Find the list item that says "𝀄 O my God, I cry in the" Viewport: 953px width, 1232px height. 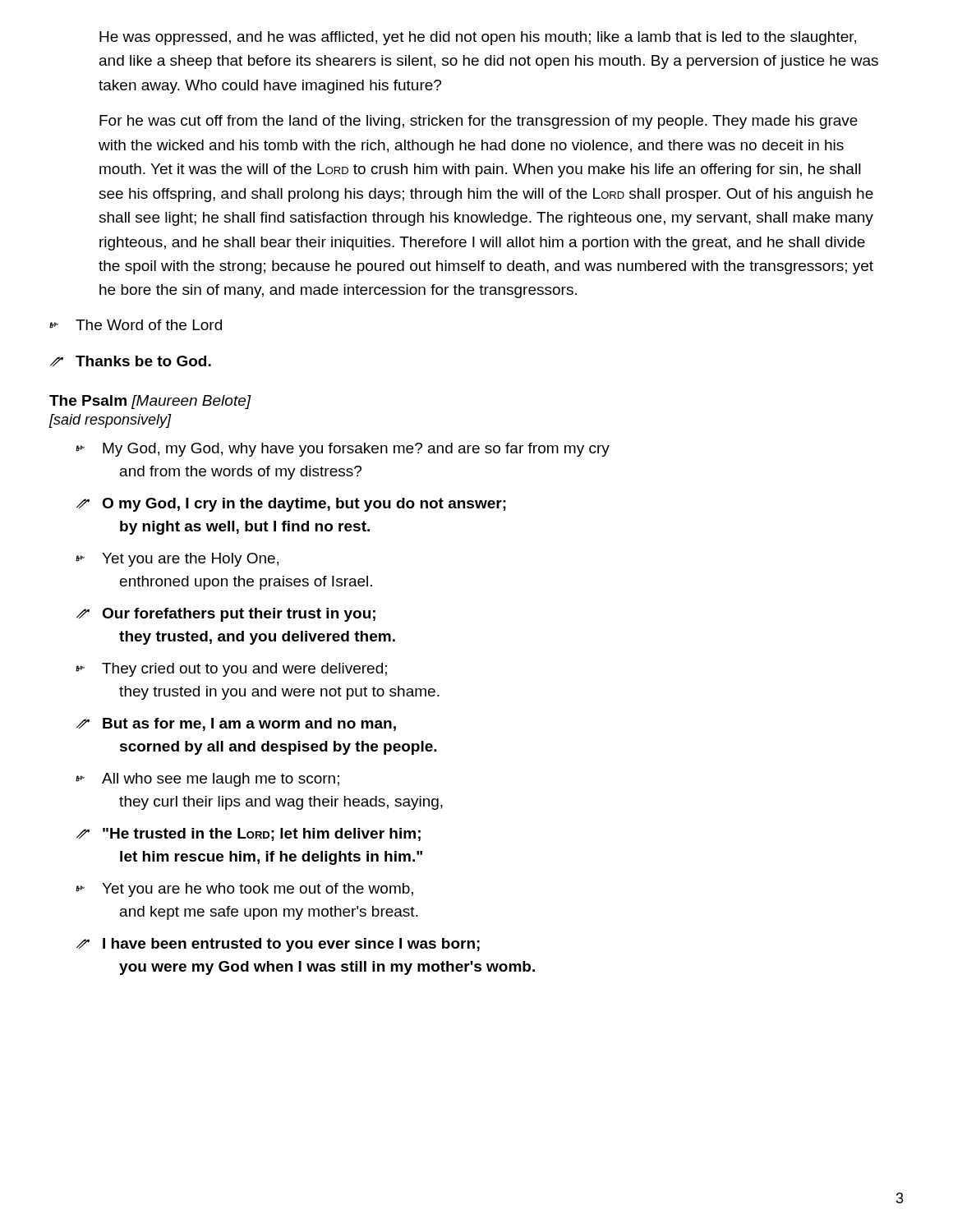pos(490,515)
